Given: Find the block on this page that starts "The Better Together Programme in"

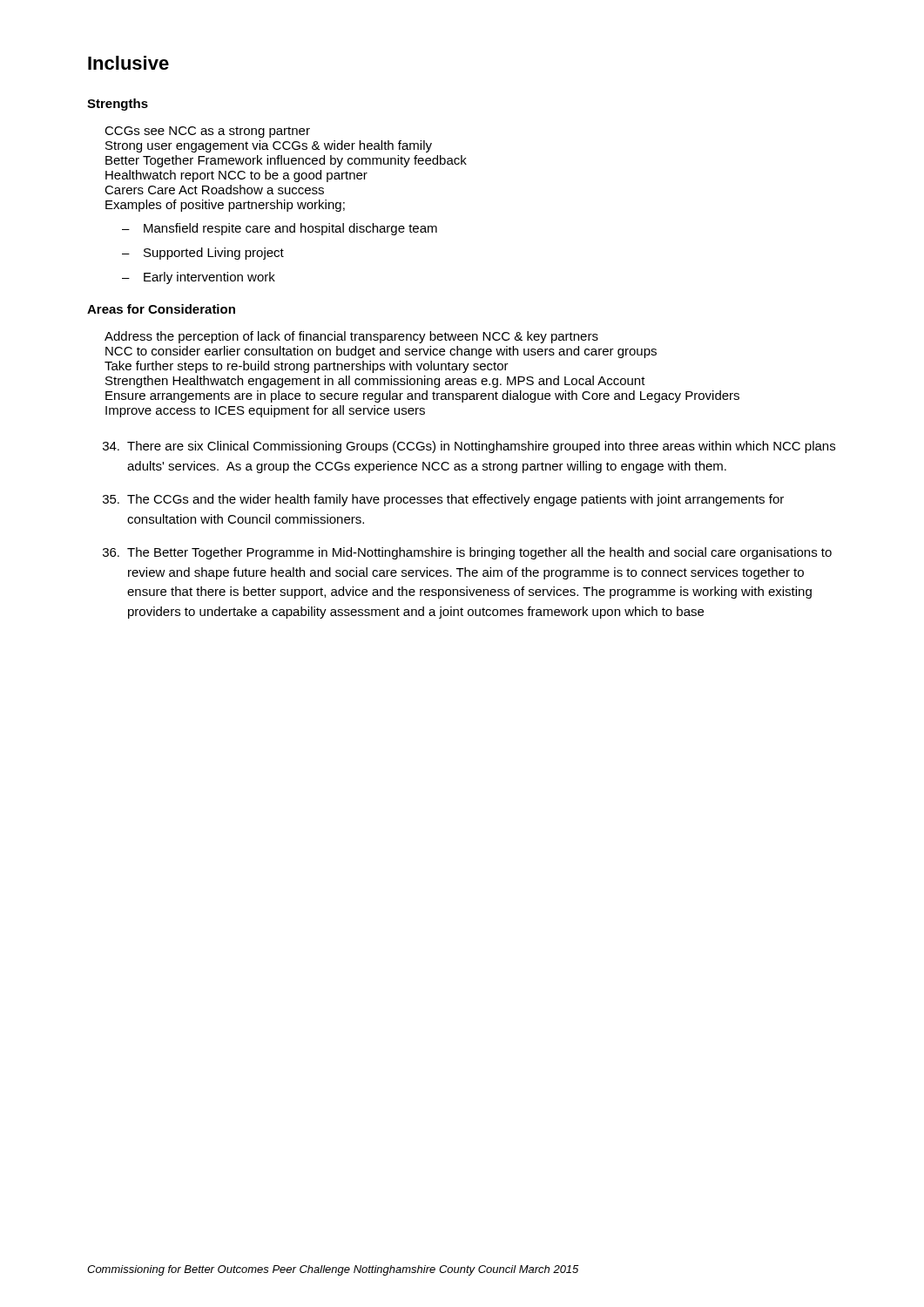Looking at the screenshot, I should 462,582.
